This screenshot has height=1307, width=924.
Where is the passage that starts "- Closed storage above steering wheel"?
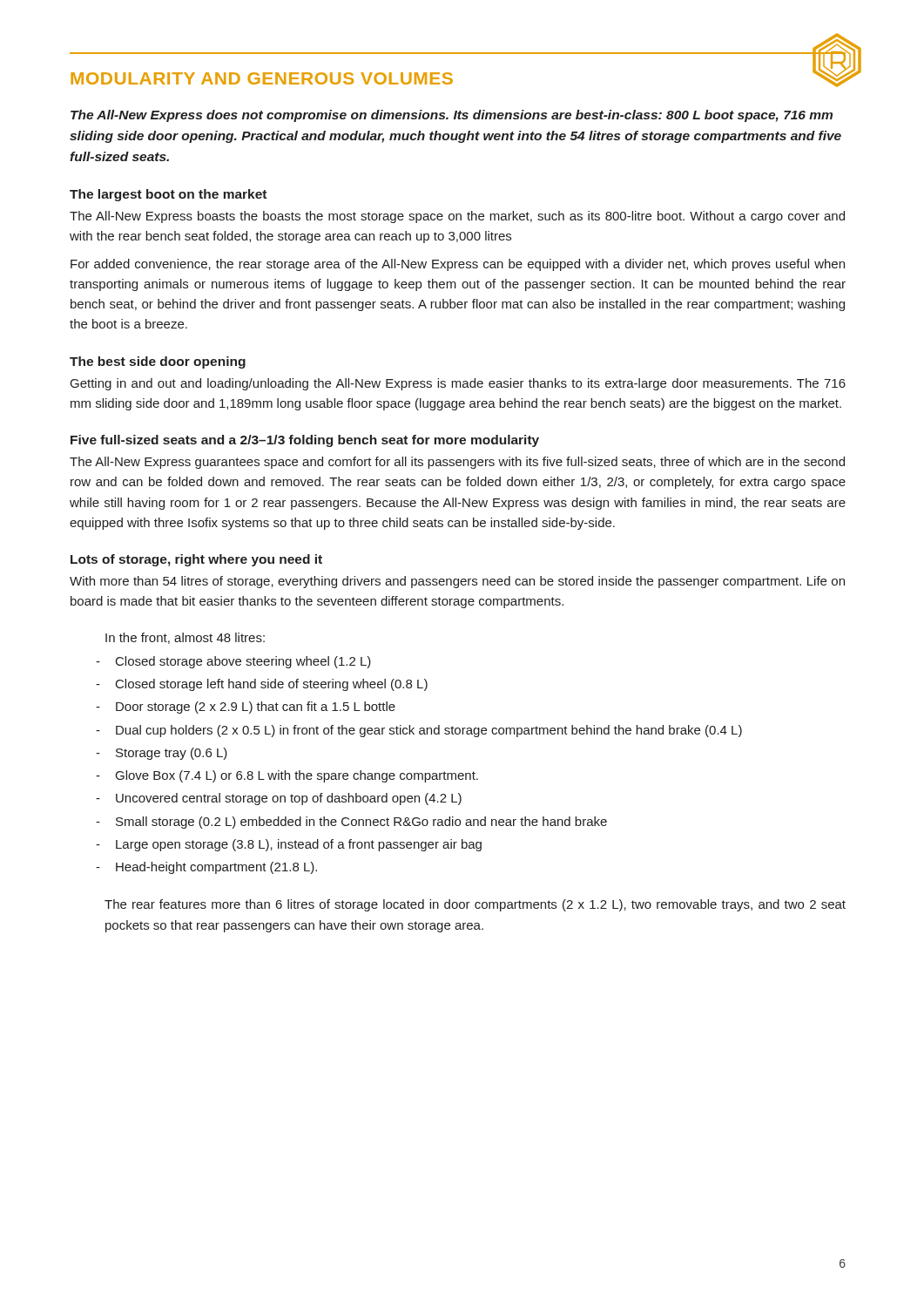[233, 662]
